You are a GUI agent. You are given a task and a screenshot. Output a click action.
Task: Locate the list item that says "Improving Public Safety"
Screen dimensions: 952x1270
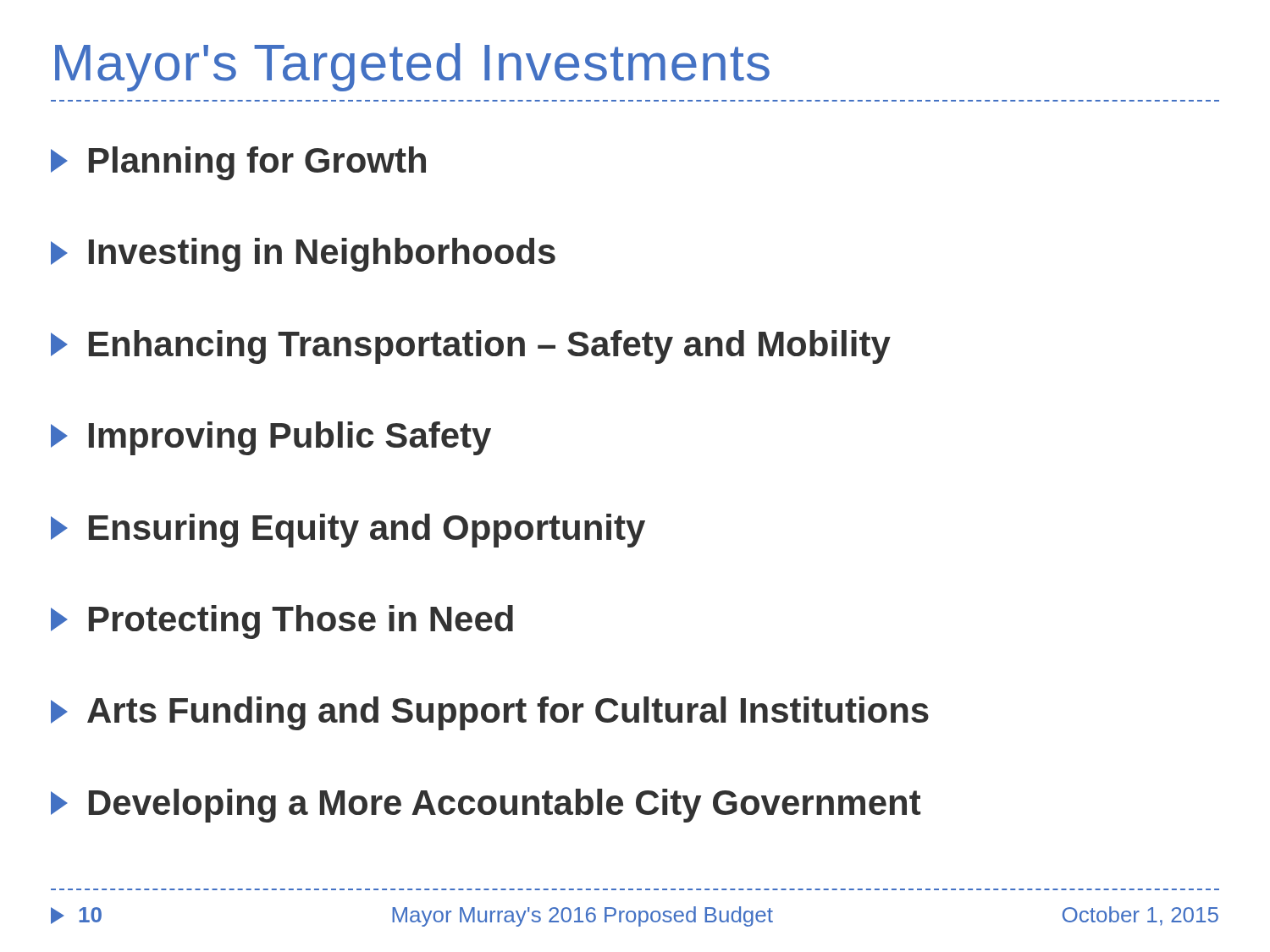click(271, 436)
